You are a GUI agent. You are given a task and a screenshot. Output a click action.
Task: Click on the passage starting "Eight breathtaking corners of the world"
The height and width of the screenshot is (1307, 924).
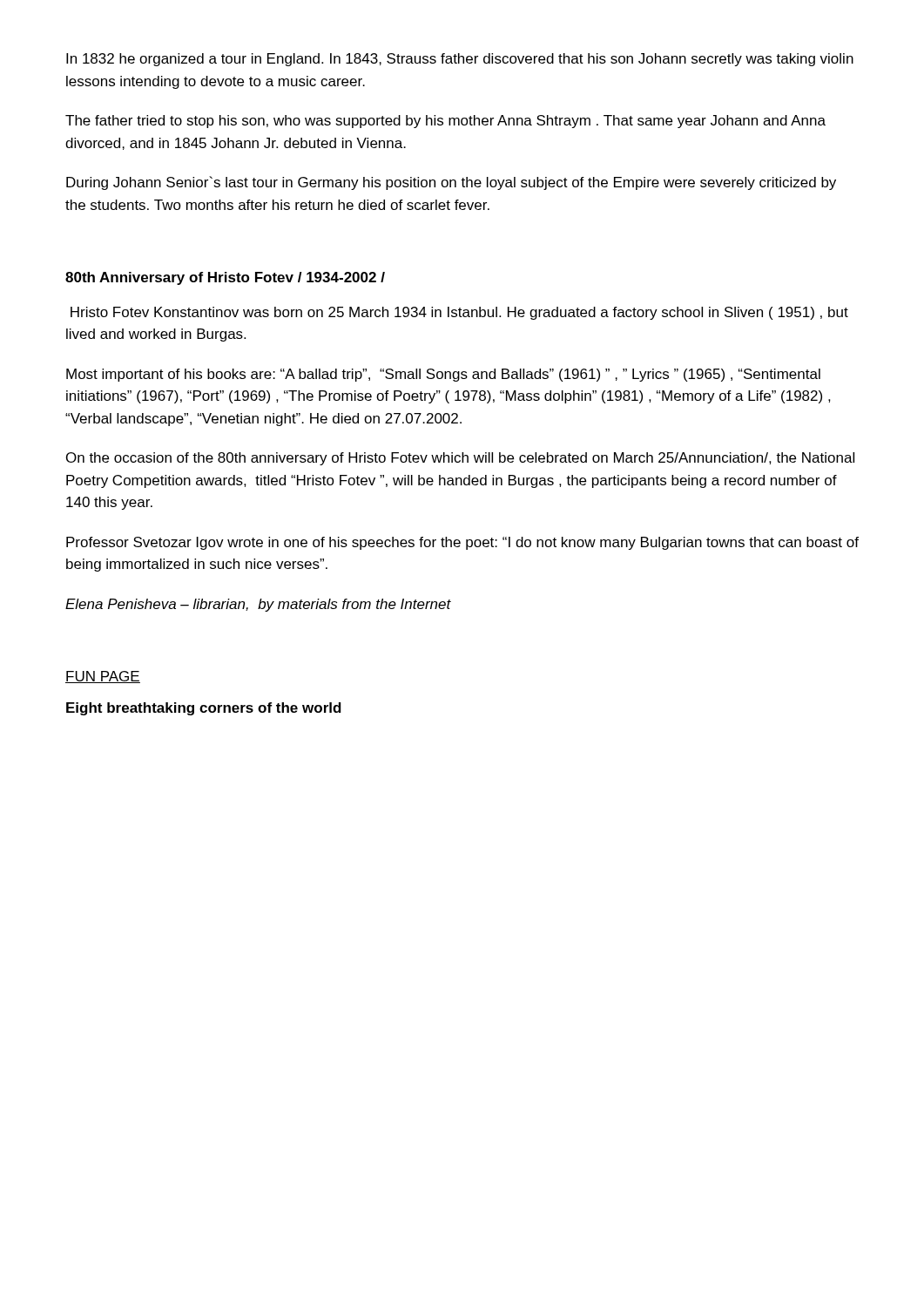coord(204,708)
